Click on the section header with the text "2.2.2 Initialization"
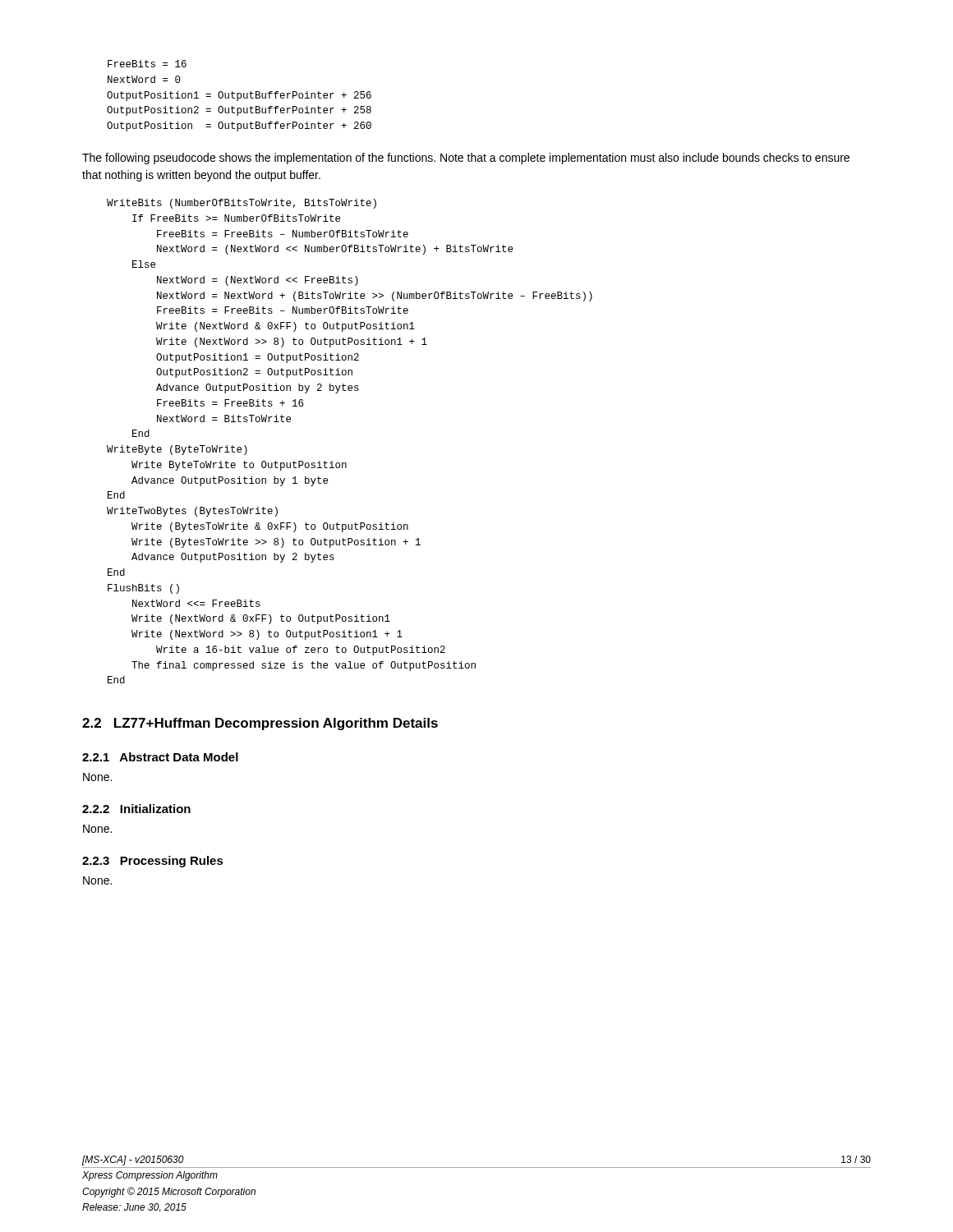 click(x=137, y=809)
